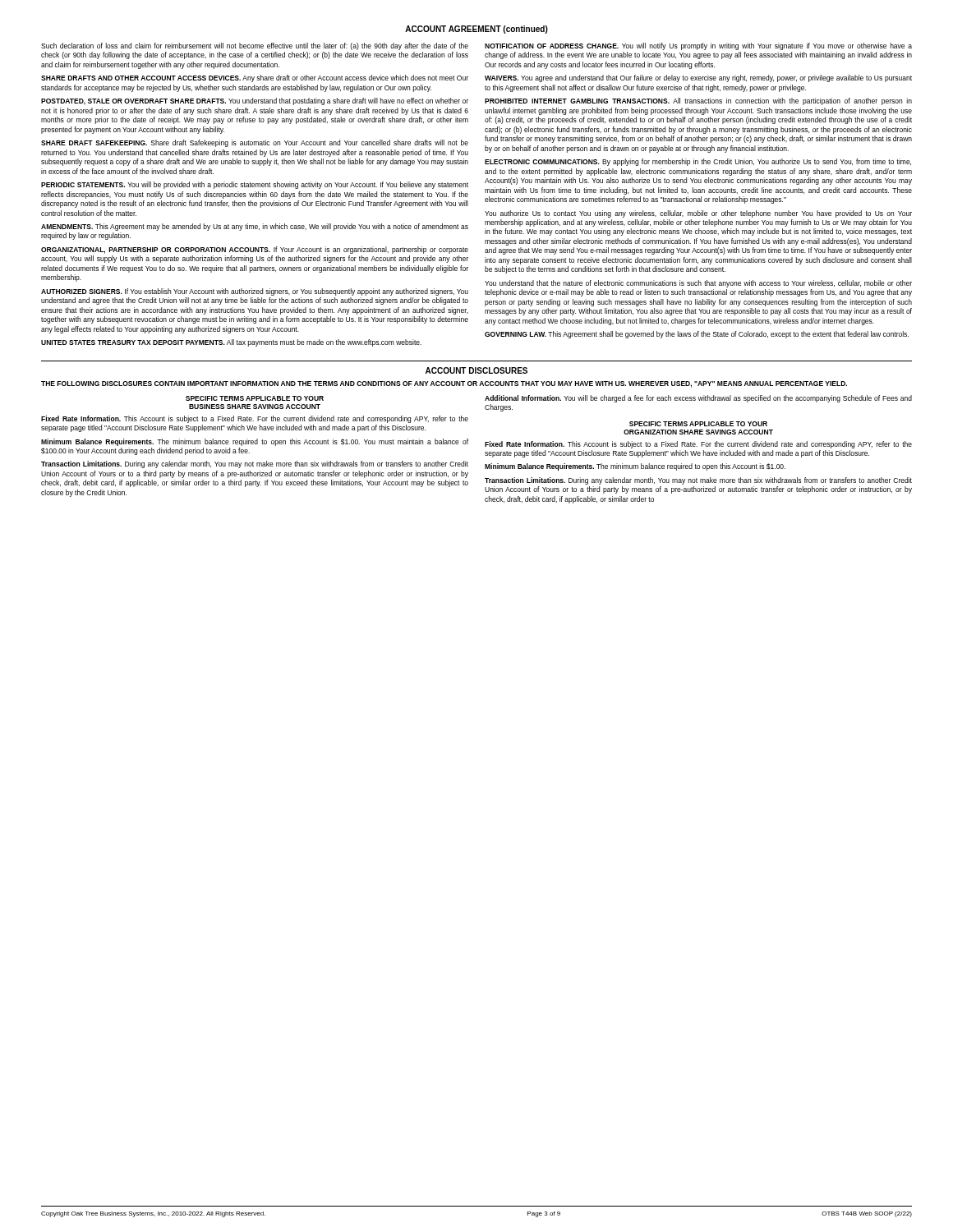Find the text block that says "NOTIFICATION OF ADDRESS CHANGE. You"

pyautogui.click(x=698, y=55)
